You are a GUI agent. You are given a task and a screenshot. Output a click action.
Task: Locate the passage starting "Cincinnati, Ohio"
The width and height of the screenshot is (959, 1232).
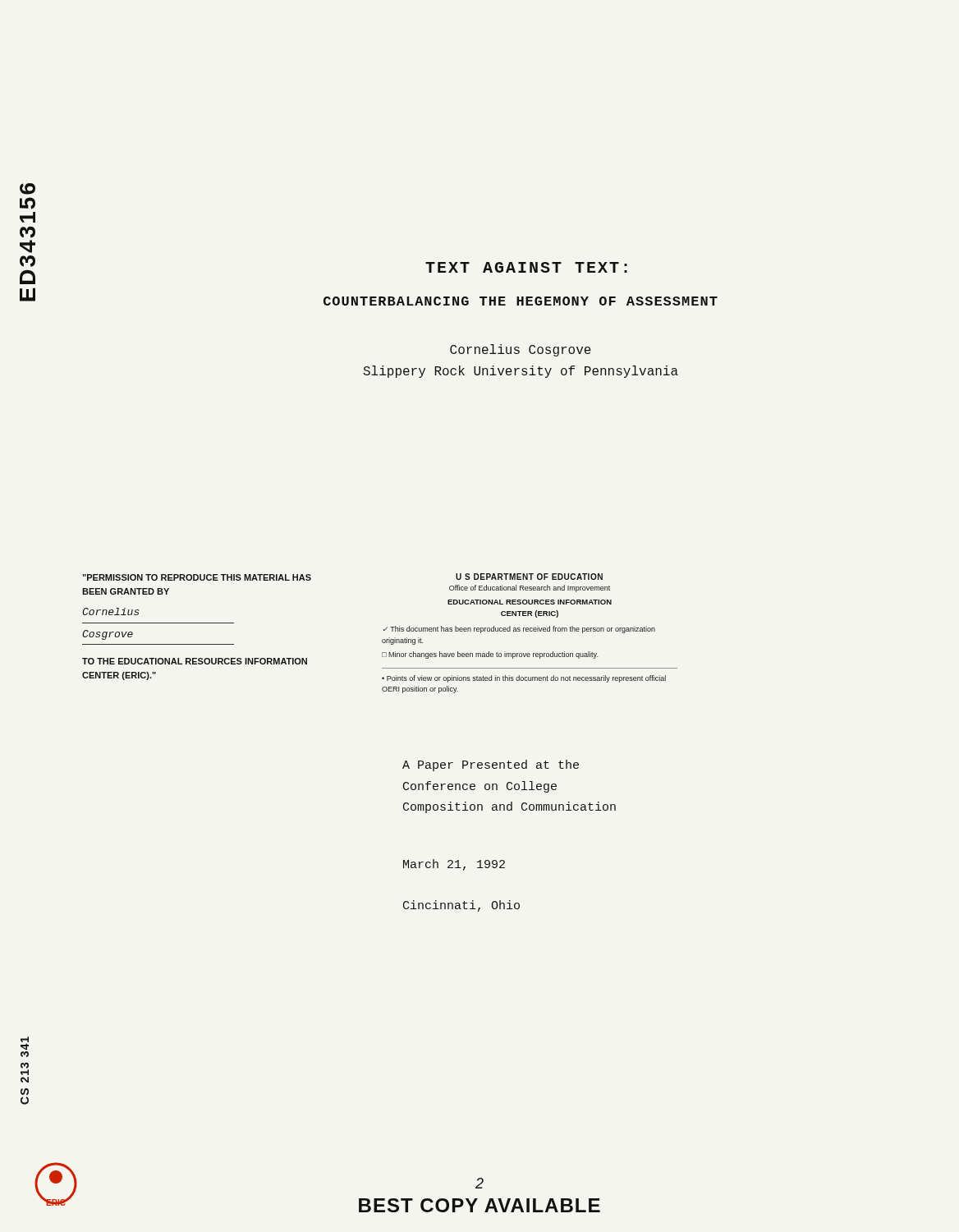pos(461,906)
